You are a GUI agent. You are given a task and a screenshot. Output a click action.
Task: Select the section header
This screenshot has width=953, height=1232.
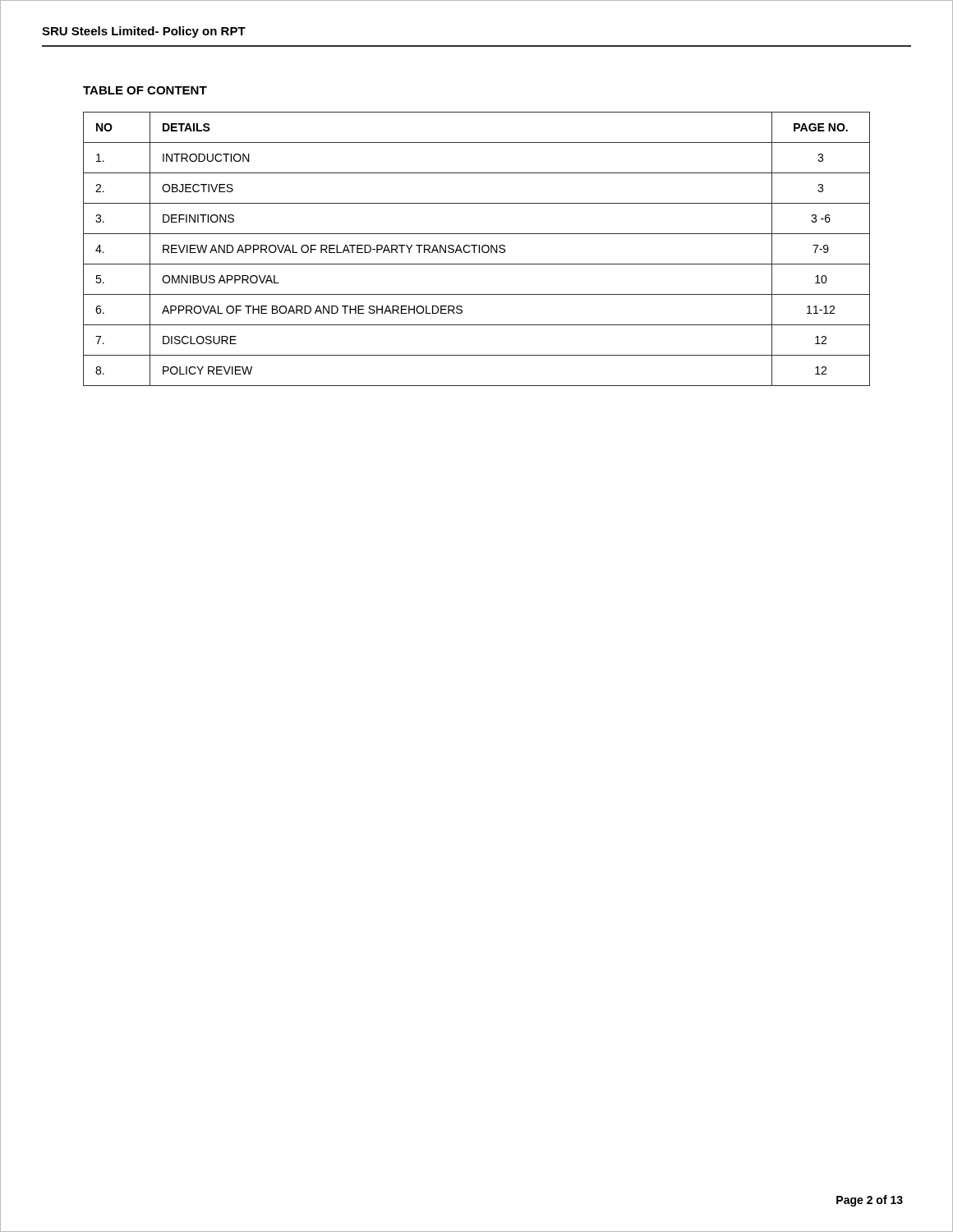(x=145, y=90)
